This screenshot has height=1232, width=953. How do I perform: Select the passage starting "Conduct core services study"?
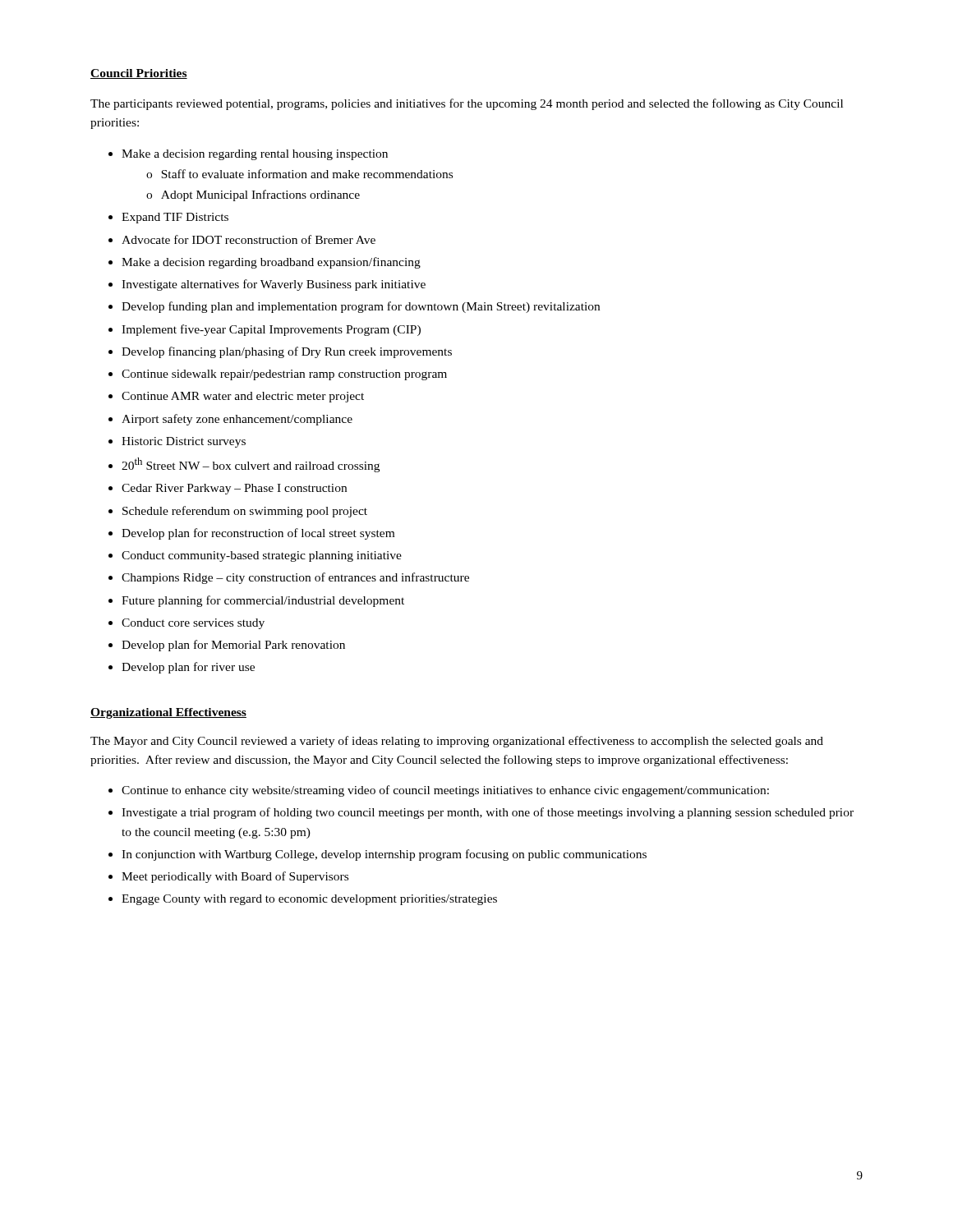click(x=193, y=624)
